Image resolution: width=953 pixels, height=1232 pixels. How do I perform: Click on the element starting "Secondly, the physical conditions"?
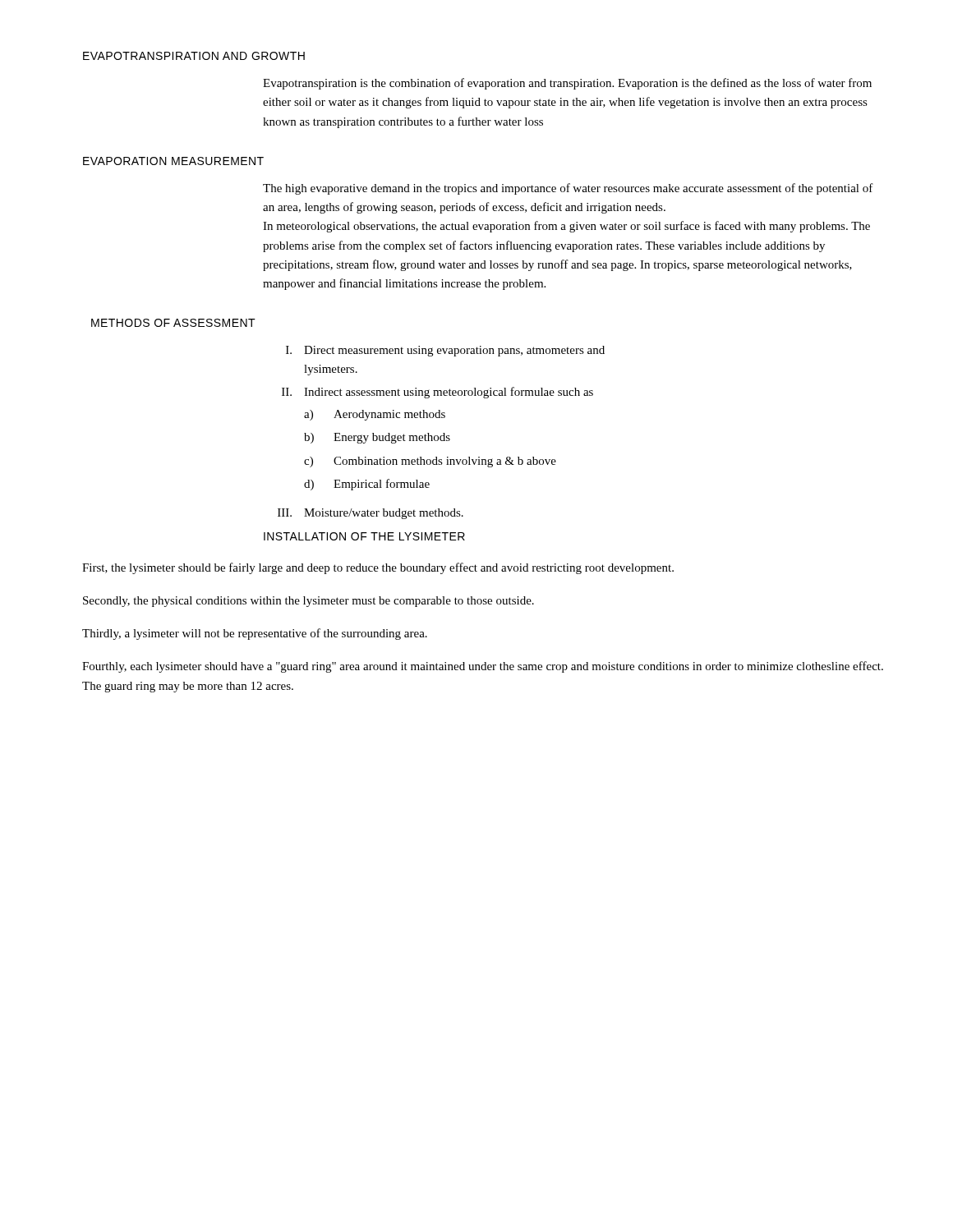click(485, 601)
